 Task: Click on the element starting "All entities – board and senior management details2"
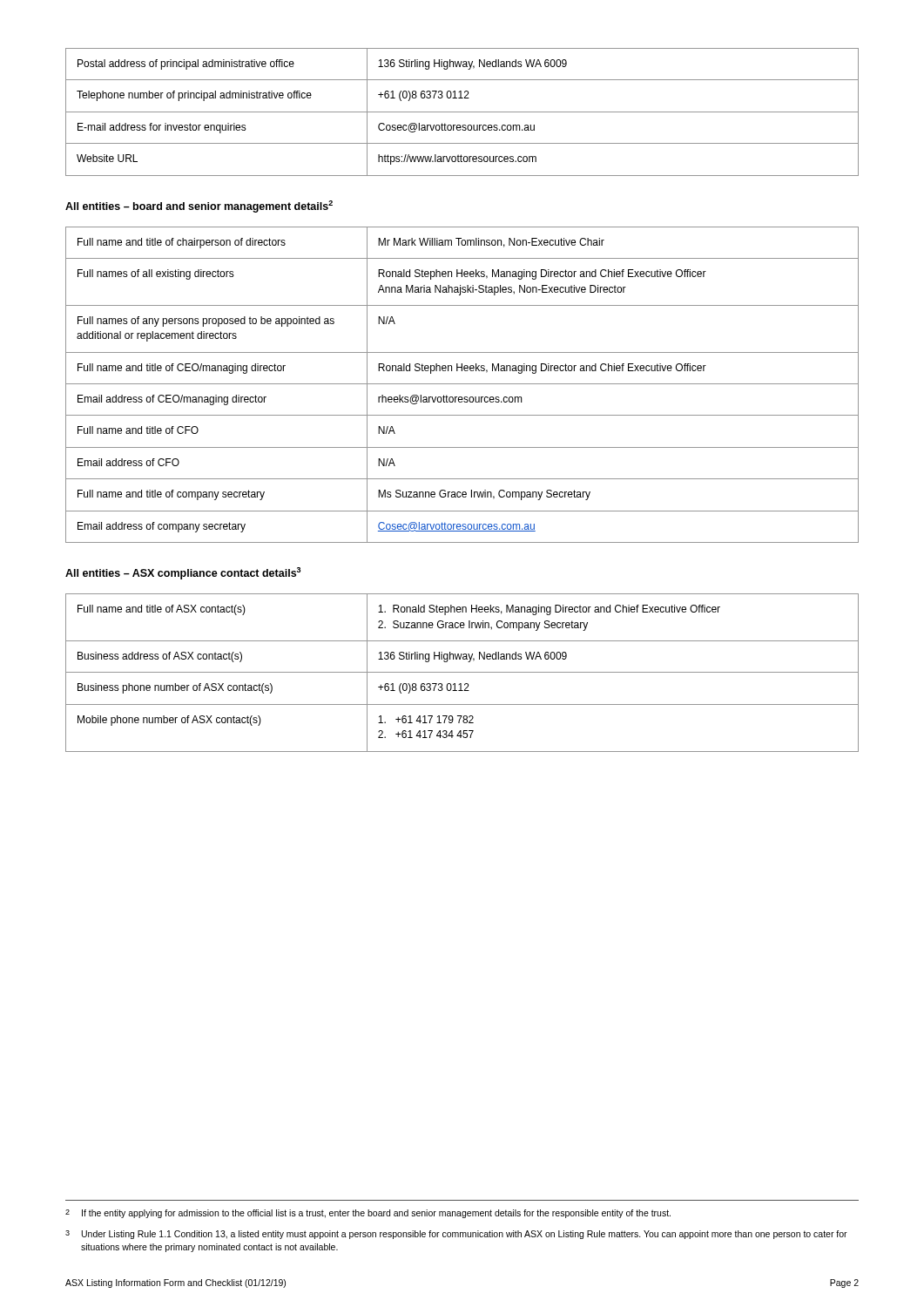pos(199,205)
